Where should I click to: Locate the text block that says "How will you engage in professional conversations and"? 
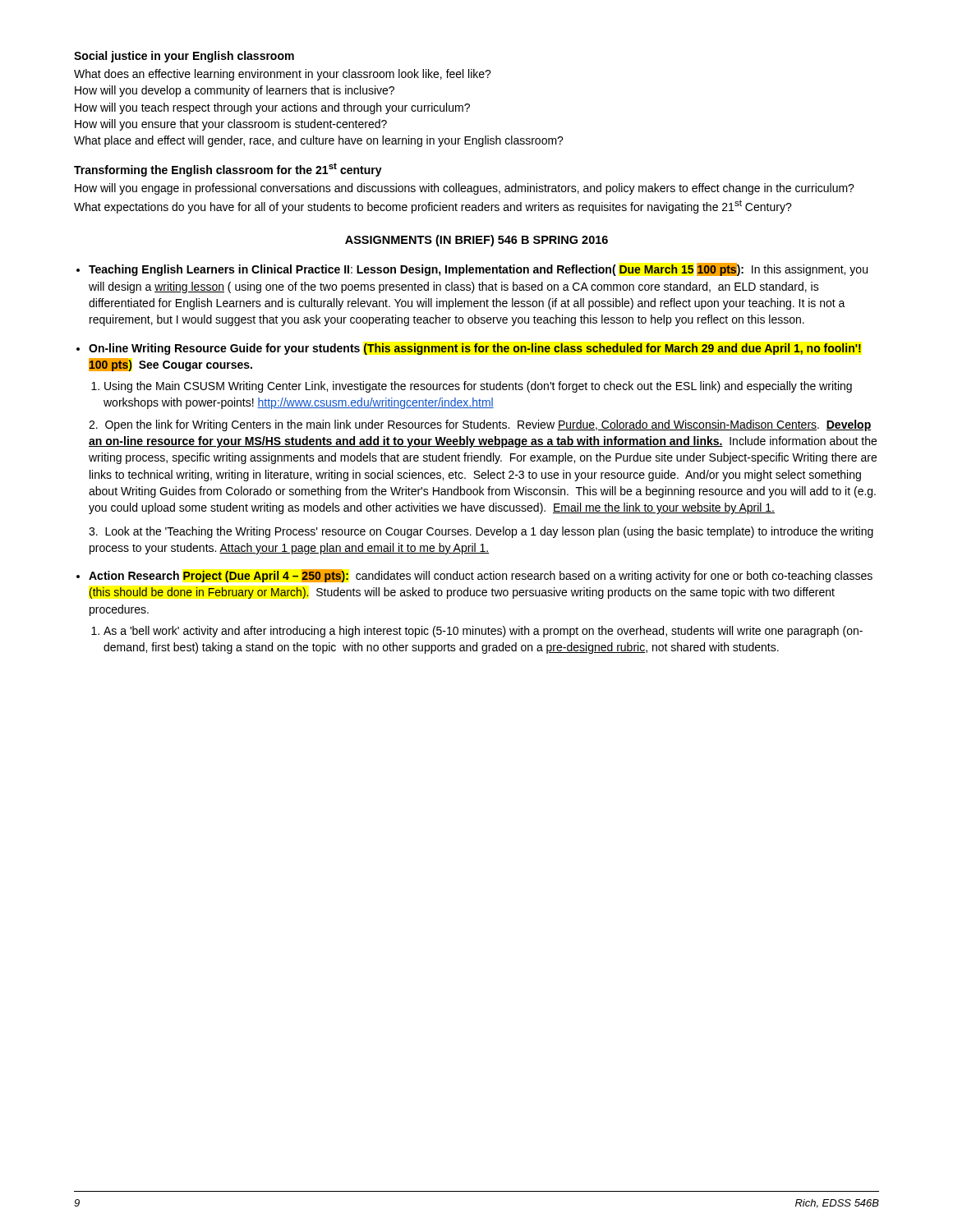464,198
